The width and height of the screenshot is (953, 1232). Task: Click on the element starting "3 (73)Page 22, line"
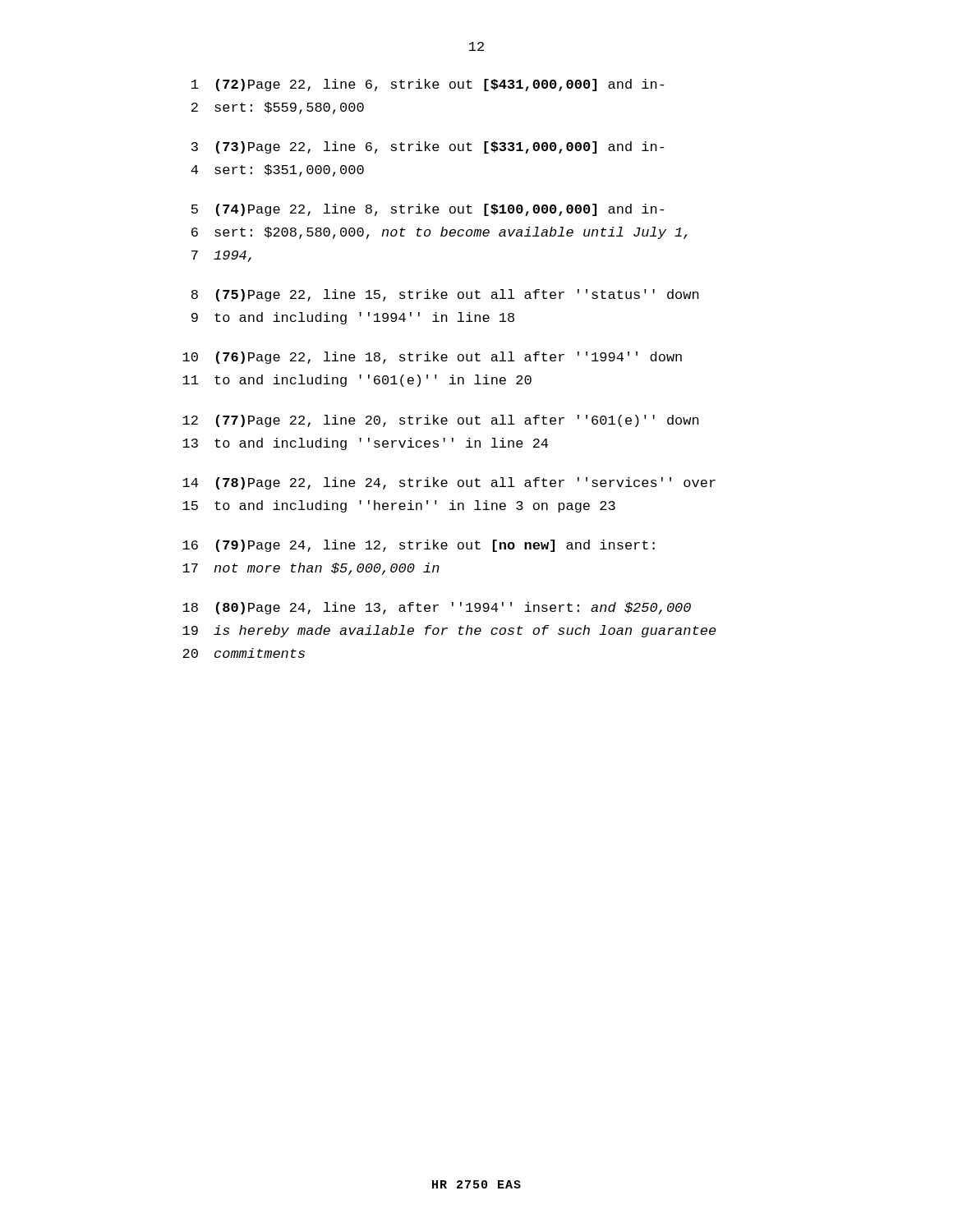489,159
